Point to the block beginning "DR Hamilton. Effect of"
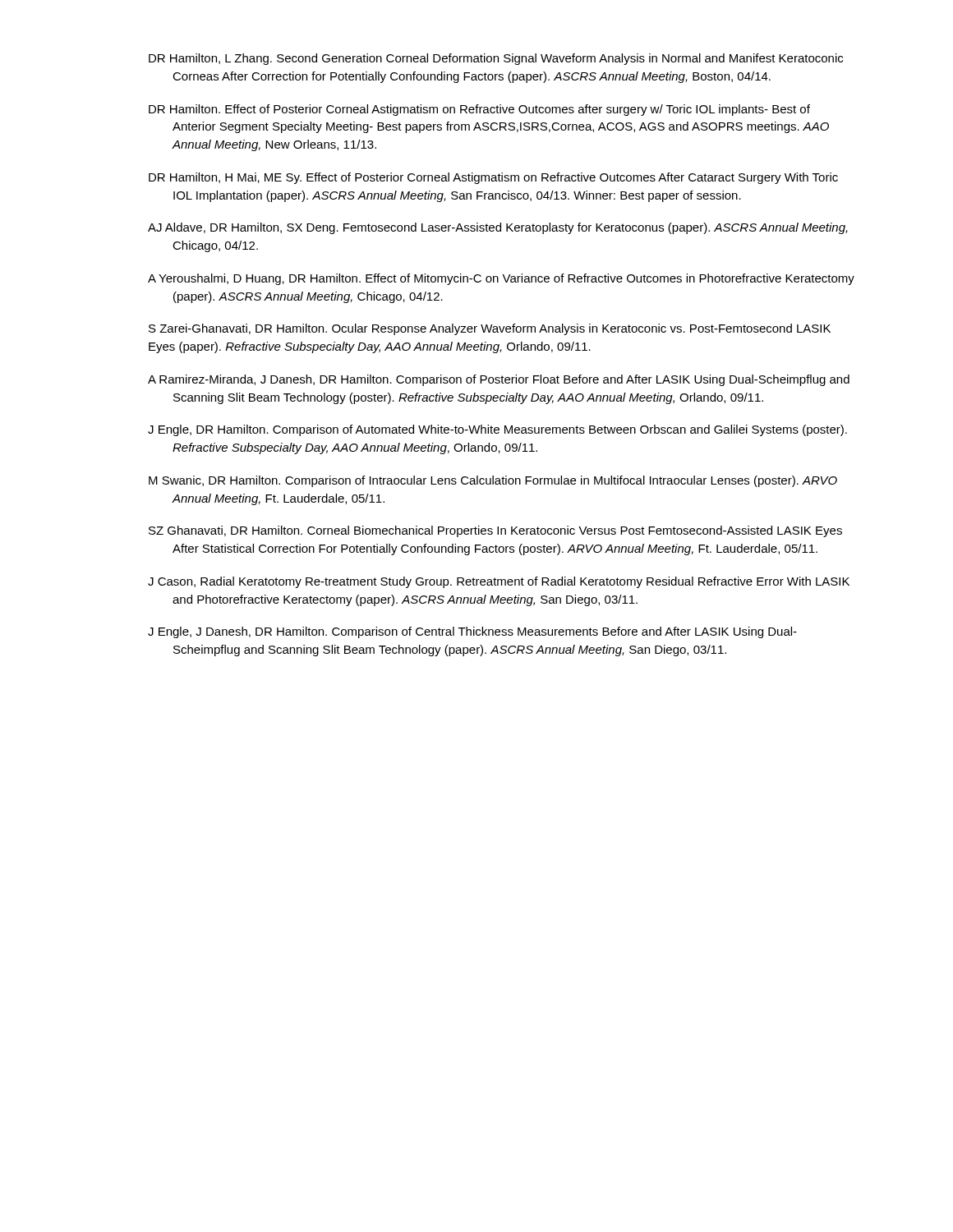 click(501, 127)
